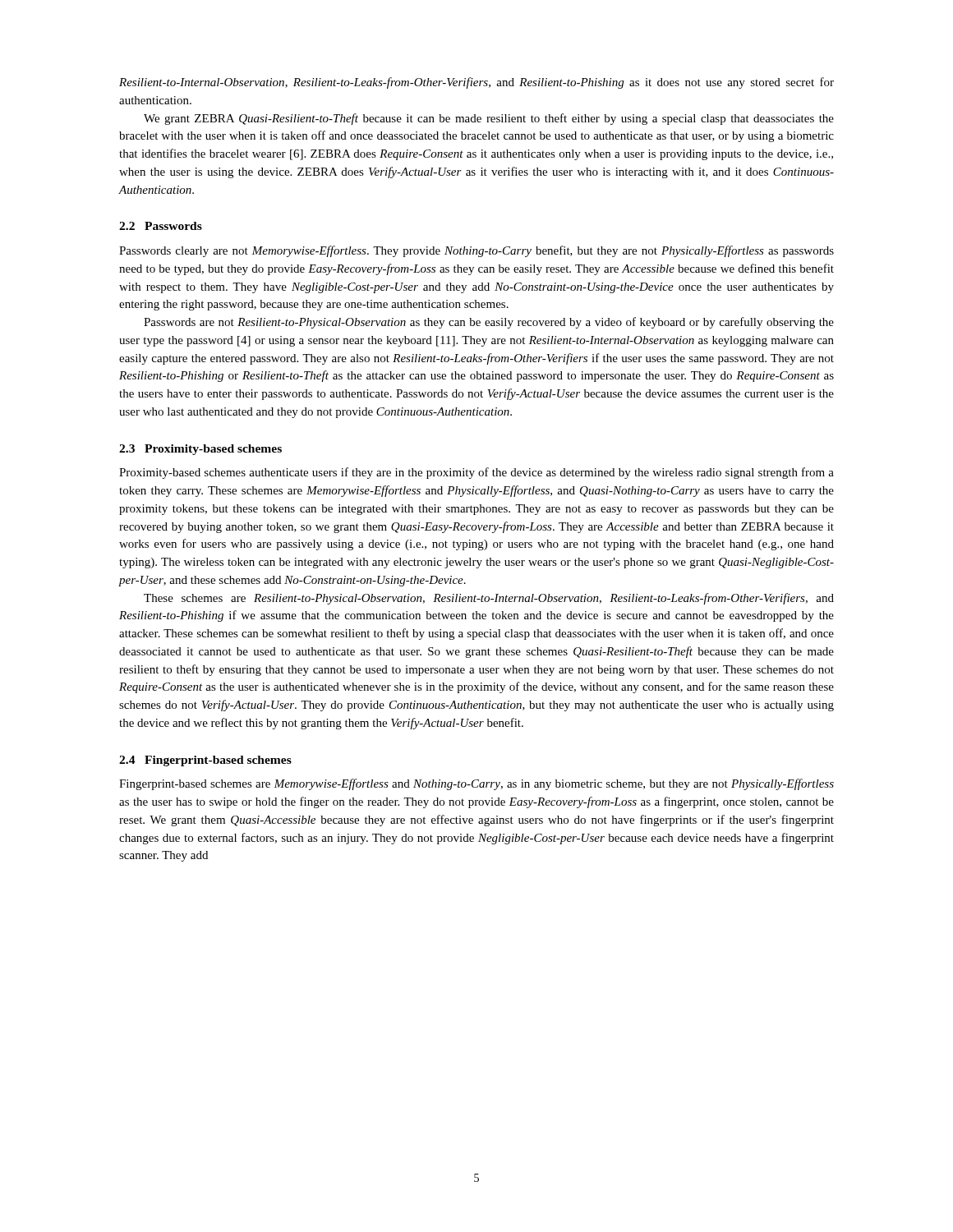Image resolution: width=953 pixels, height=1232 pixels.
Task: Where is the passage that starts "Proximity-based schemes authenticate users"?
Action: 476,598
